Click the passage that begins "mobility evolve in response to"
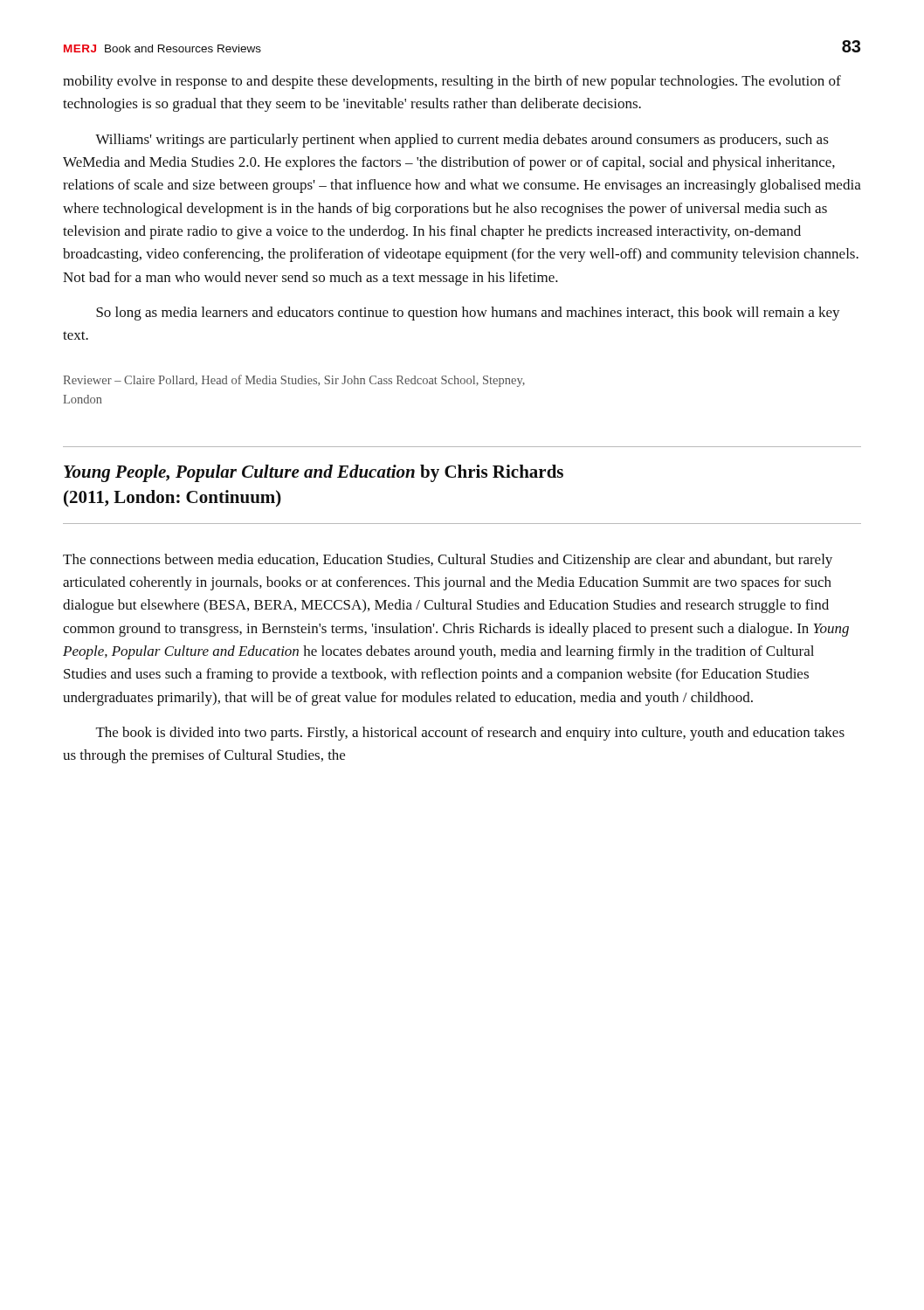This screenshot has width=924, height=1310. click(x=462, y=93)
